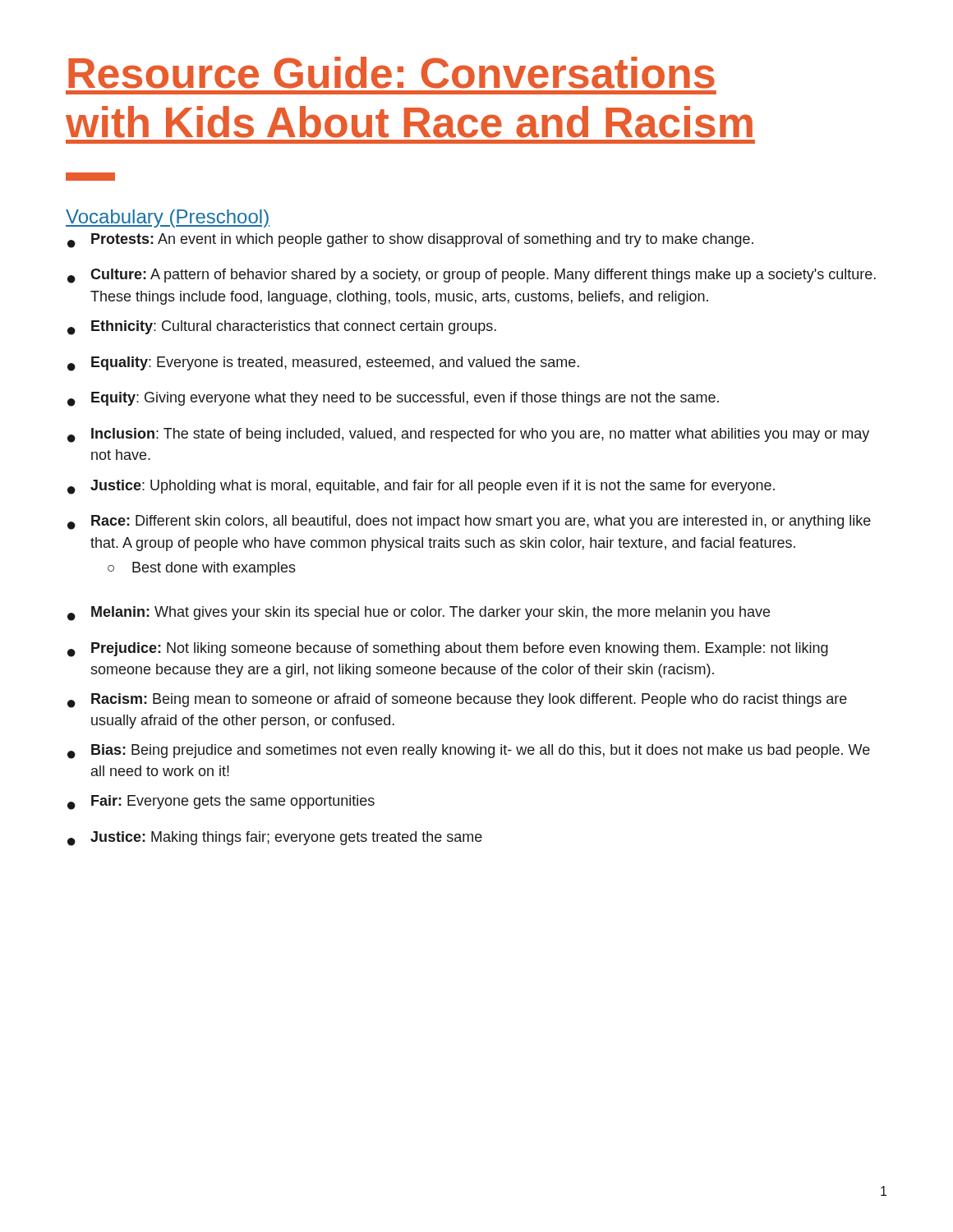Image resolution: width=953 pixels, height=1232 pixels.
Task: Point to the block beginning "● Race: Different skin colors,"
Action: (x=476, y=552)
